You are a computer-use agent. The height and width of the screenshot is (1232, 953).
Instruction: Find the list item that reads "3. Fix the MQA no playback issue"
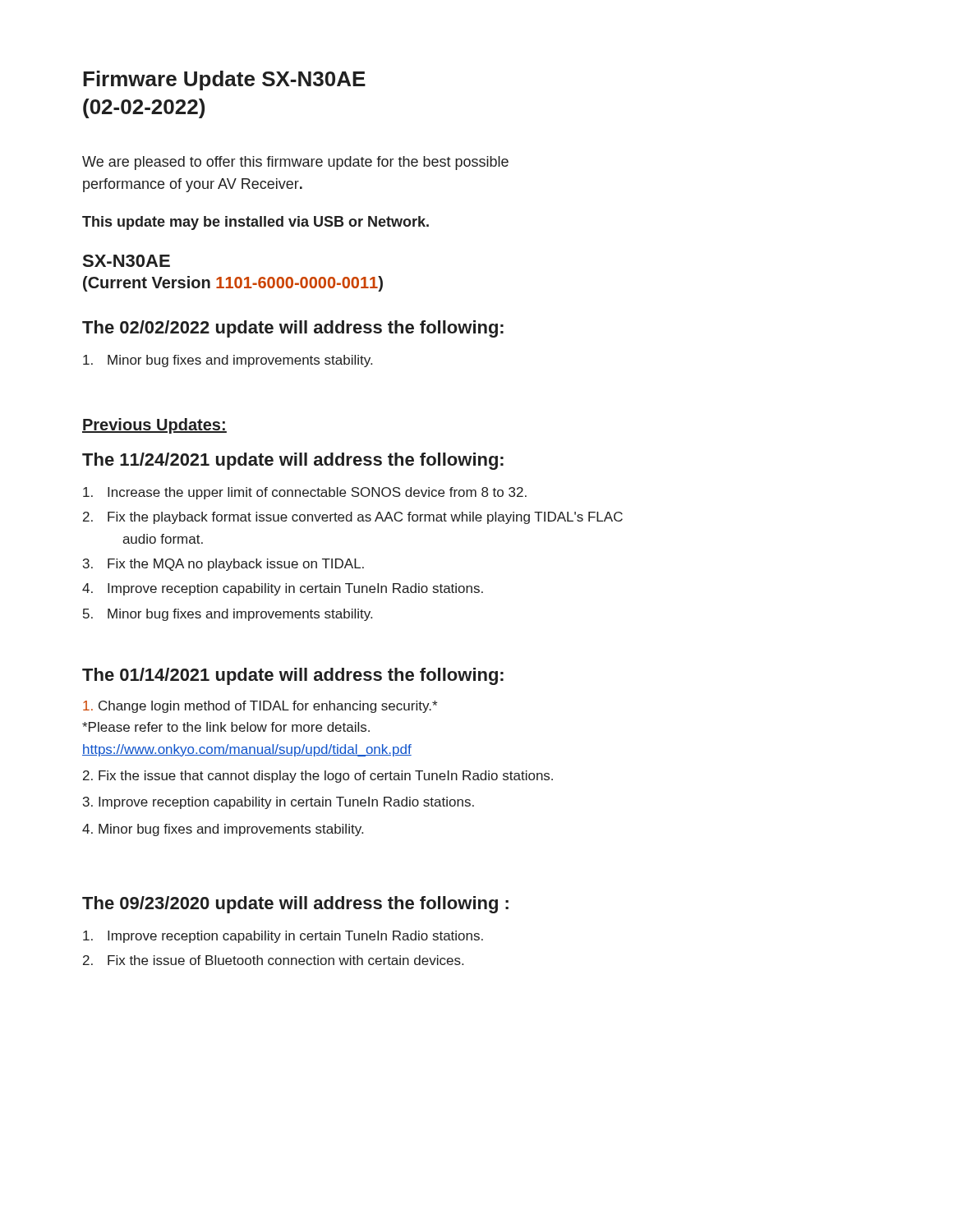223,565
